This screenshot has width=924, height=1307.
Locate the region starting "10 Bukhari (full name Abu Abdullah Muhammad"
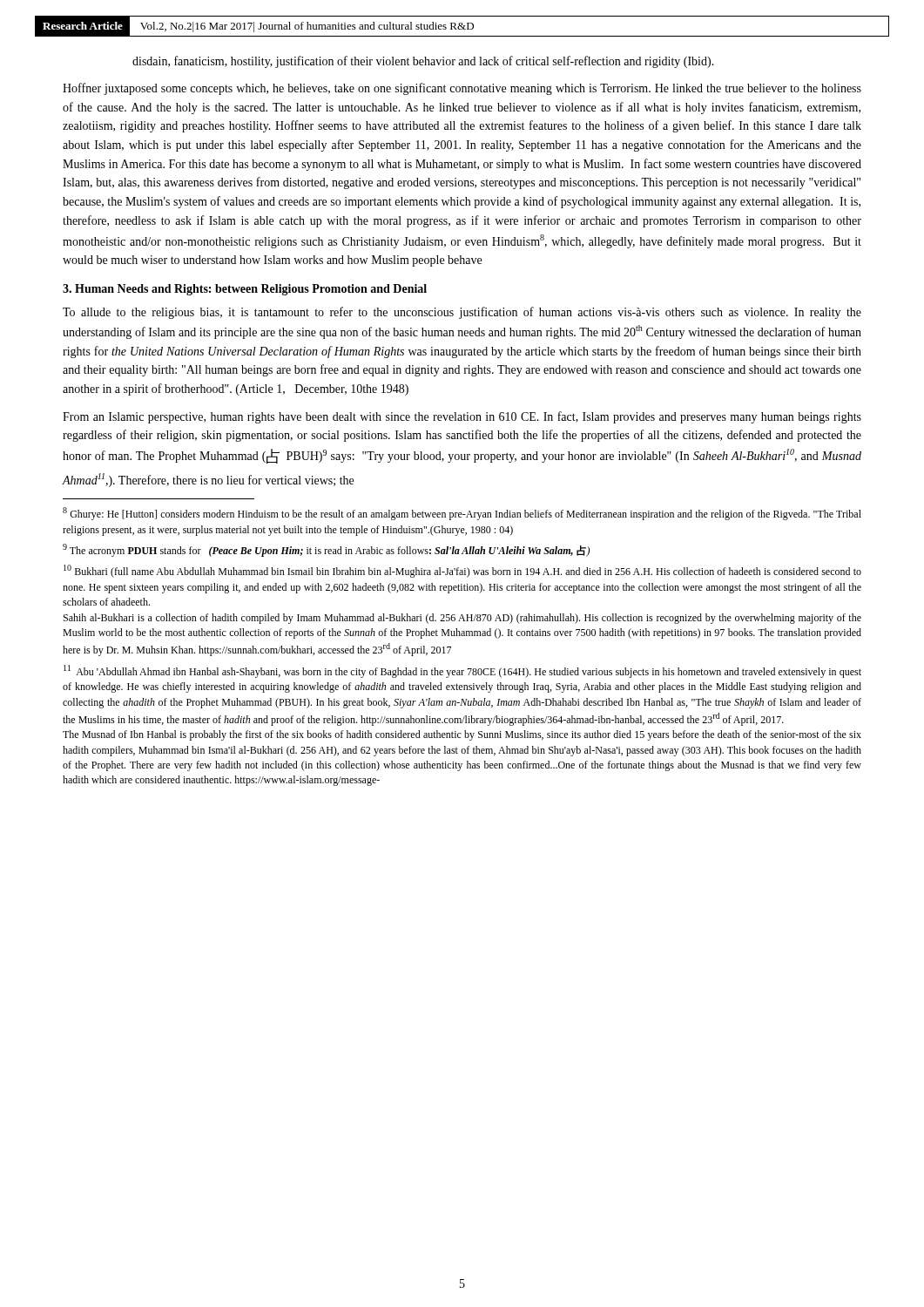[x=462, y=610]
